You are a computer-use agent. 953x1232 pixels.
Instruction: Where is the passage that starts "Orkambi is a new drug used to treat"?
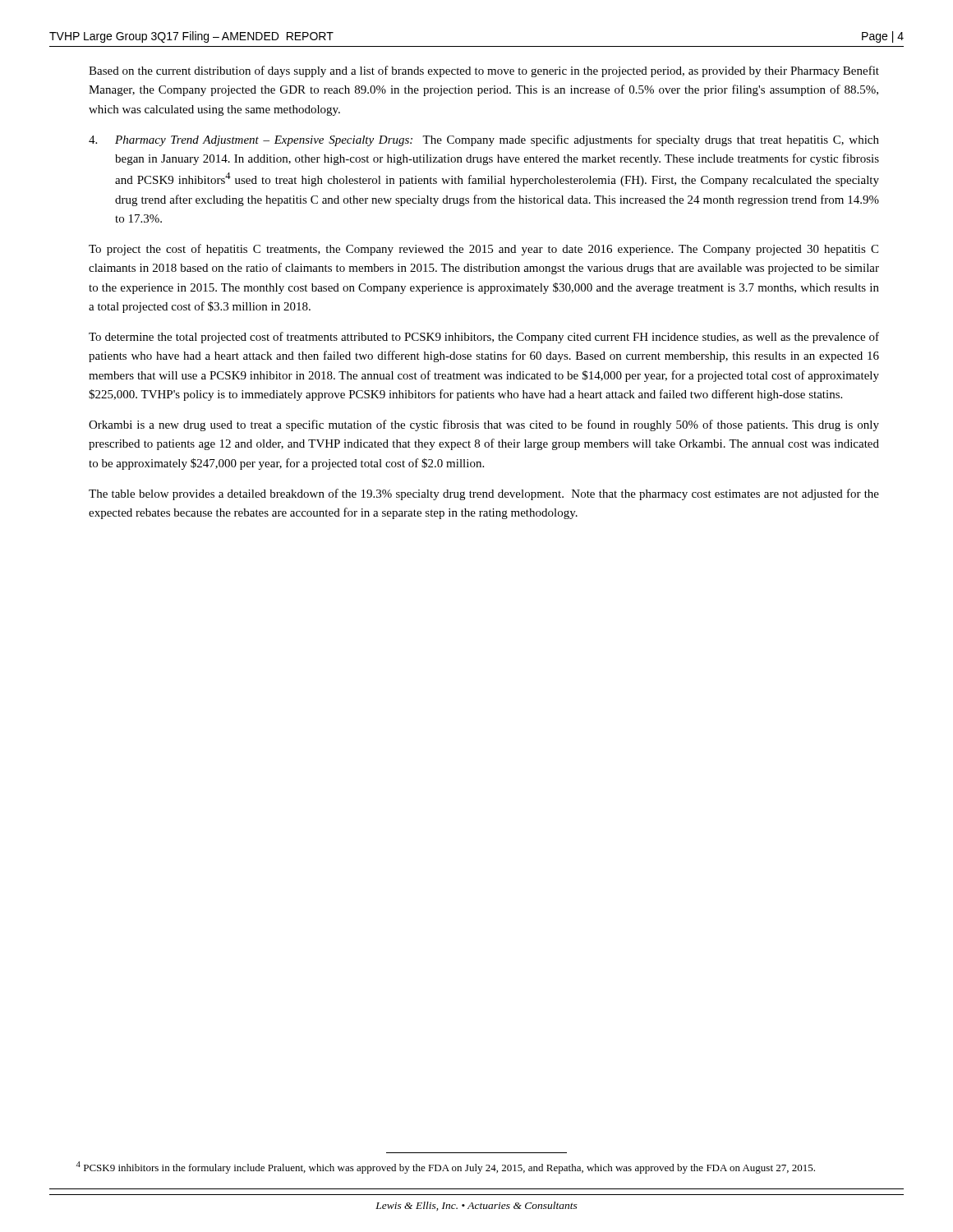[x=484, y=444]
